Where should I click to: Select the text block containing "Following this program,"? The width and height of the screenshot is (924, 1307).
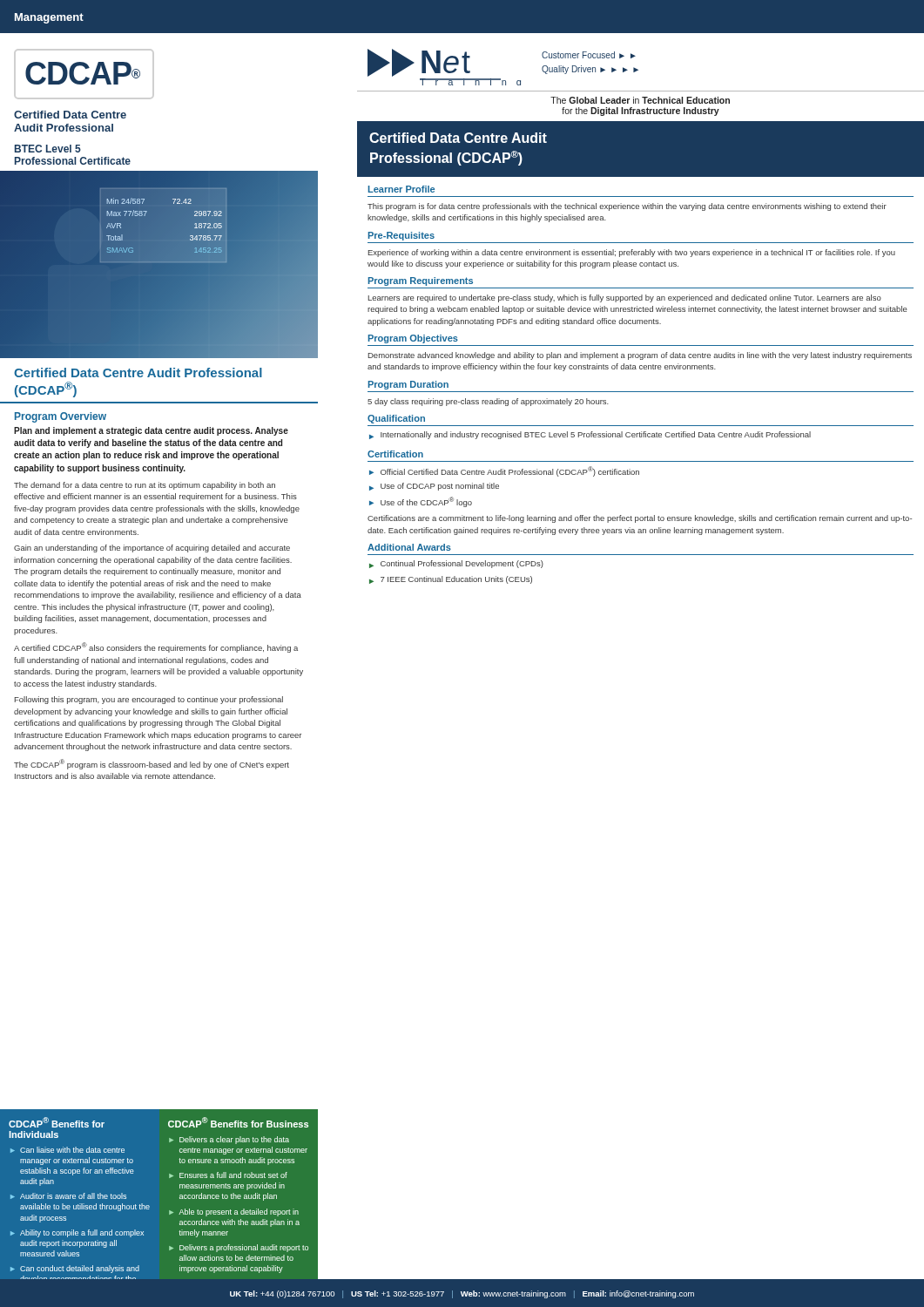pos(158,723)
